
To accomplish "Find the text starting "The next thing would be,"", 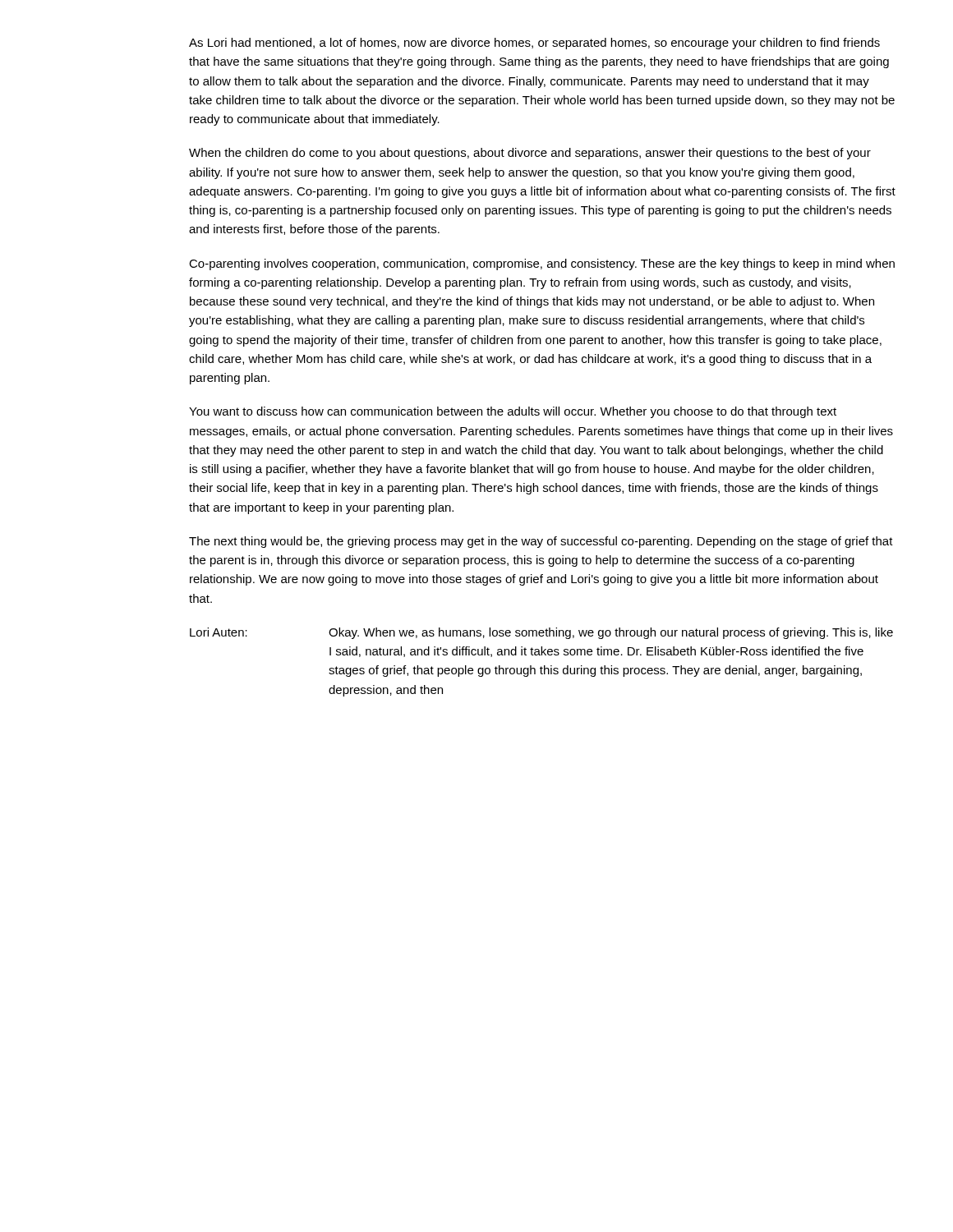I will click(541, 569).
